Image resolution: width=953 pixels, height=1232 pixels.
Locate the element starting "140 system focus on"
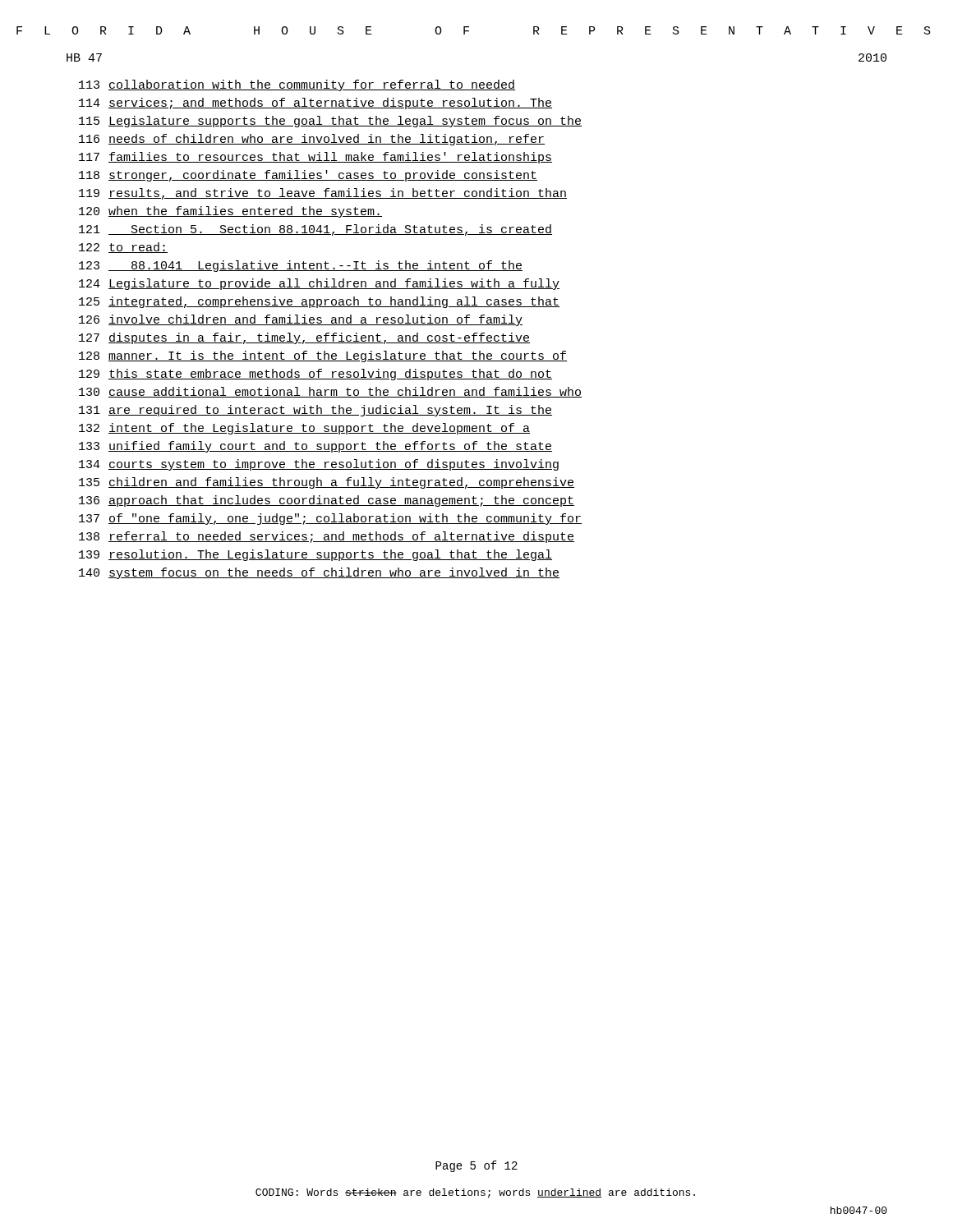[x=313, y=574]
